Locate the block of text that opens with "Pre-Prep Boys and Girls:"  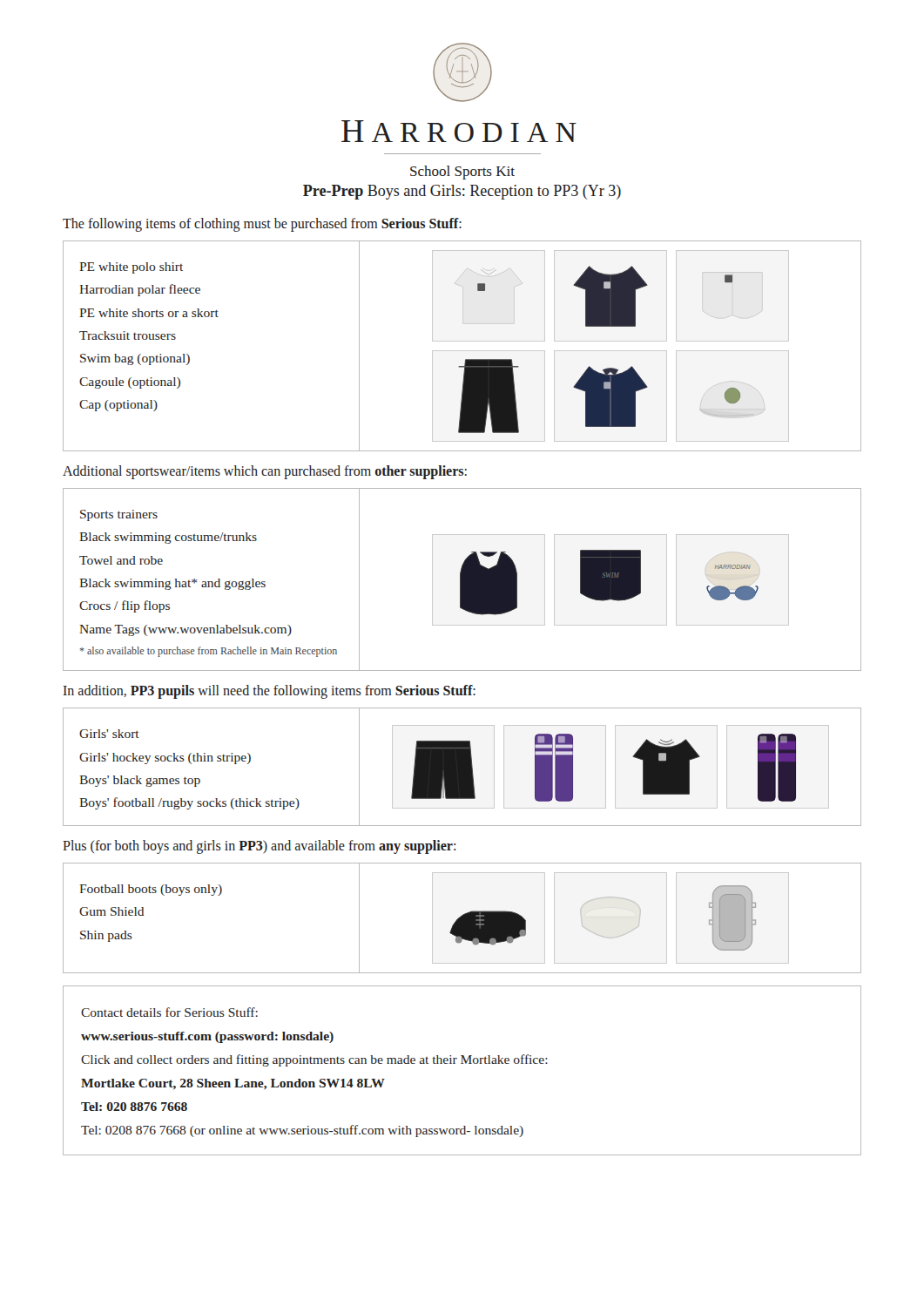click(x=462, y=191)
